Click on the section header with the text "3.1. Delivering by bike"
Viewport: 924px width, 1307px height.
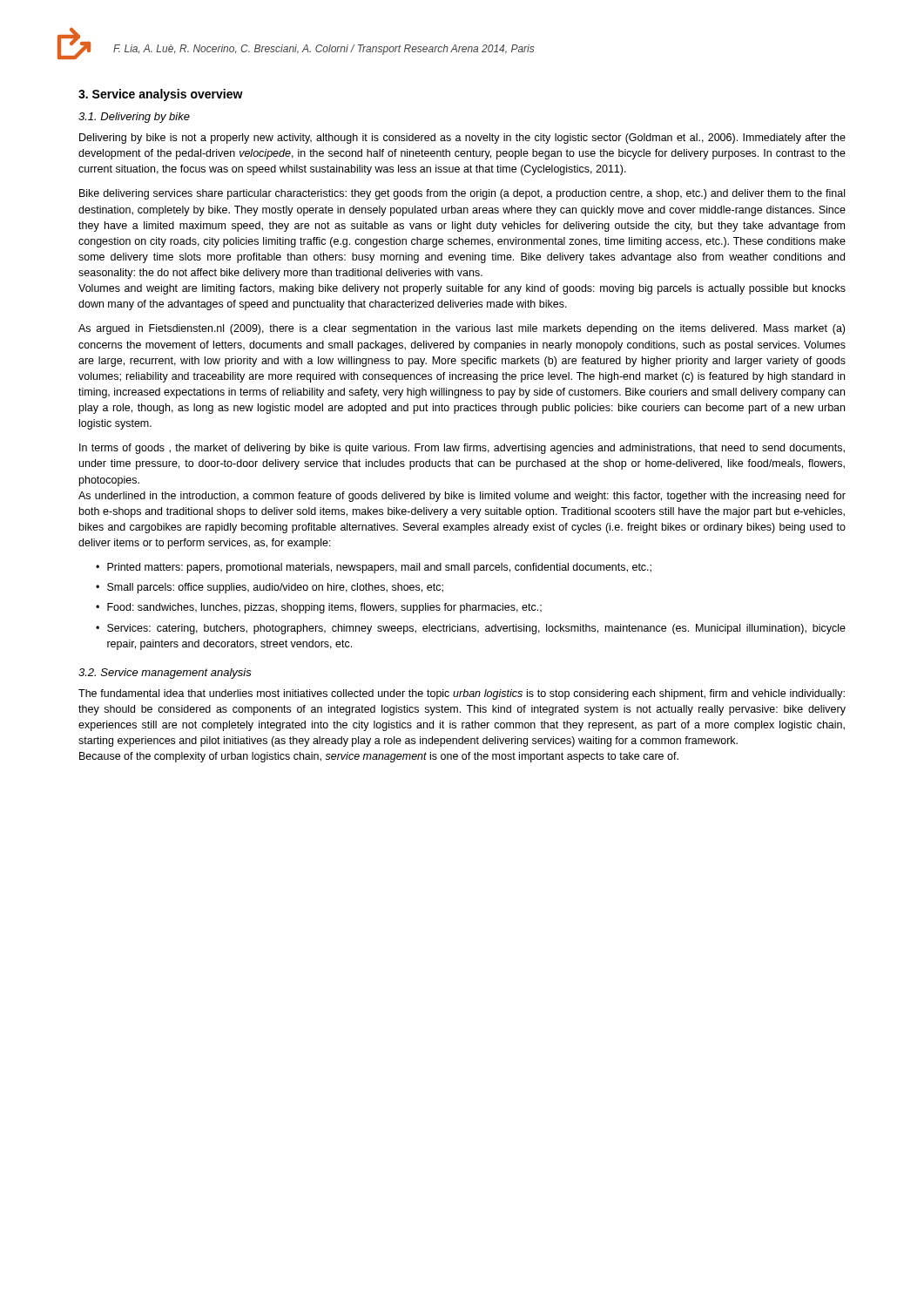point(134,116)
